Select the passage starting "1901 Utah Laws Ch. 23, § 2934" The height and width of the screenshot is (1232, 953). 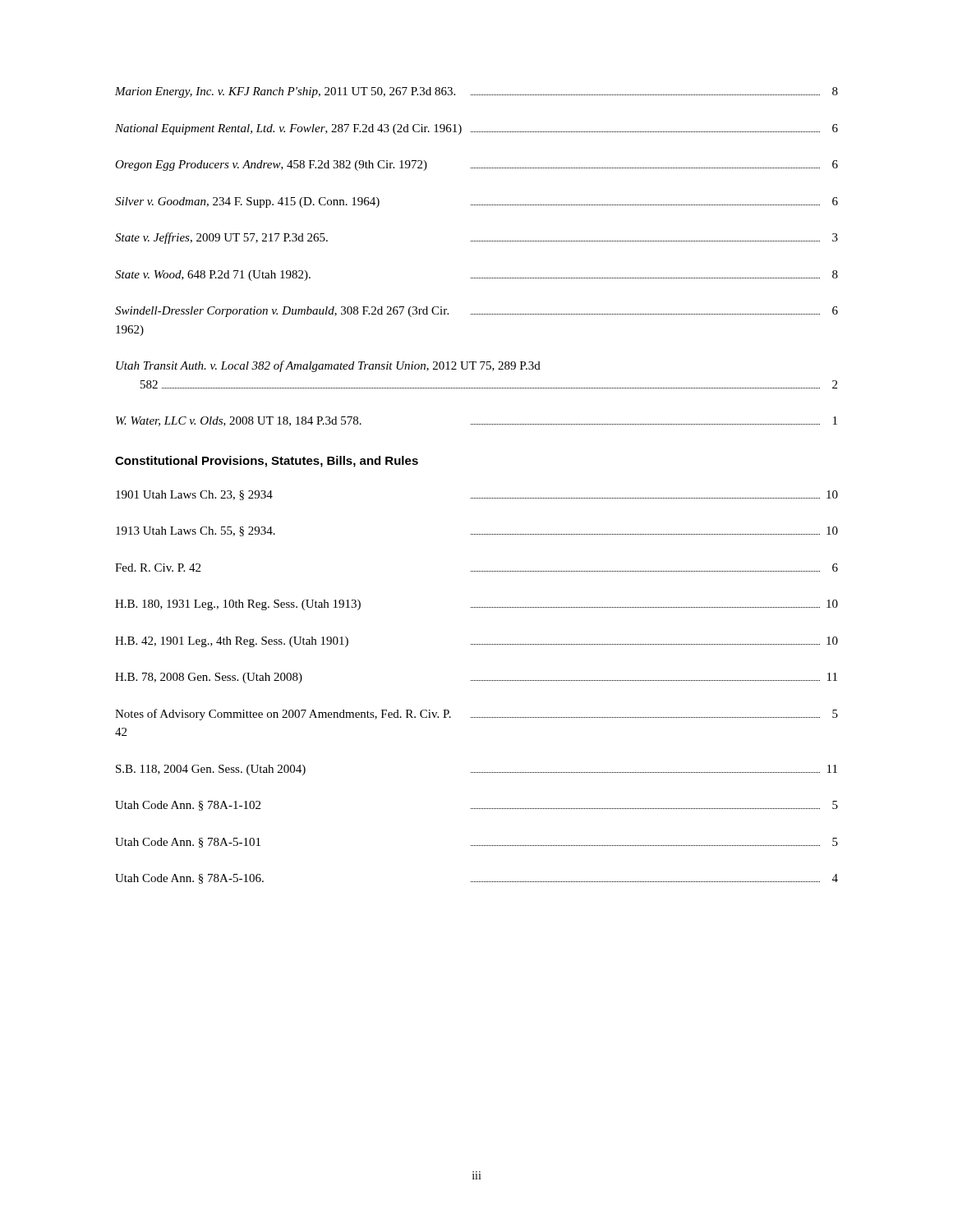476,494
